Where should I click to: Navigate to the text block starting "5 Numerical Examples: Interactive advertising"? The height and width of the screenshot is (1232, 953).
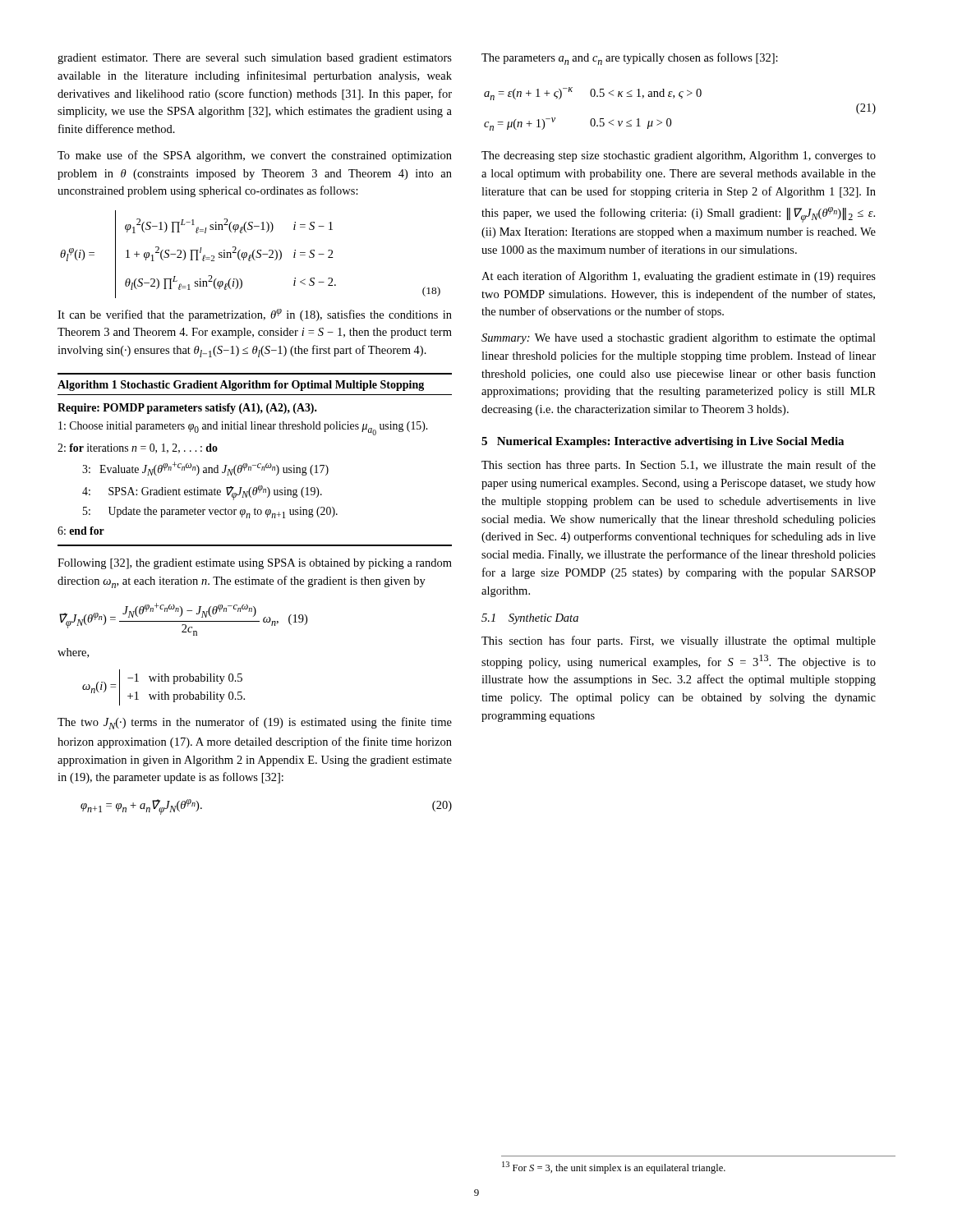click(x=679, y=441)
